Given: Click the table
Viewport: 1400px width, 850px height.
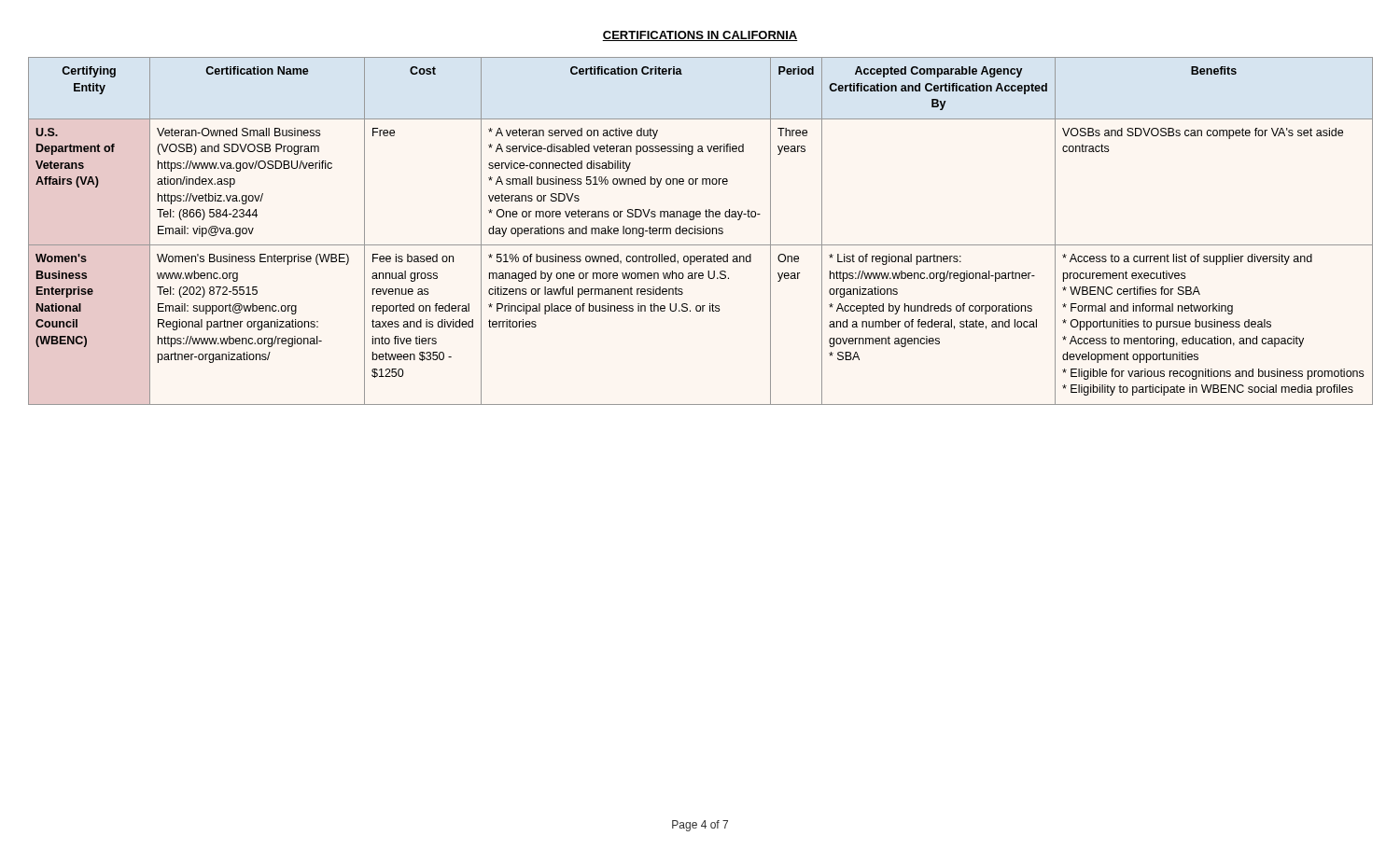Looking at the screenshot, I should pyautogui.click(x=700, y=231).
